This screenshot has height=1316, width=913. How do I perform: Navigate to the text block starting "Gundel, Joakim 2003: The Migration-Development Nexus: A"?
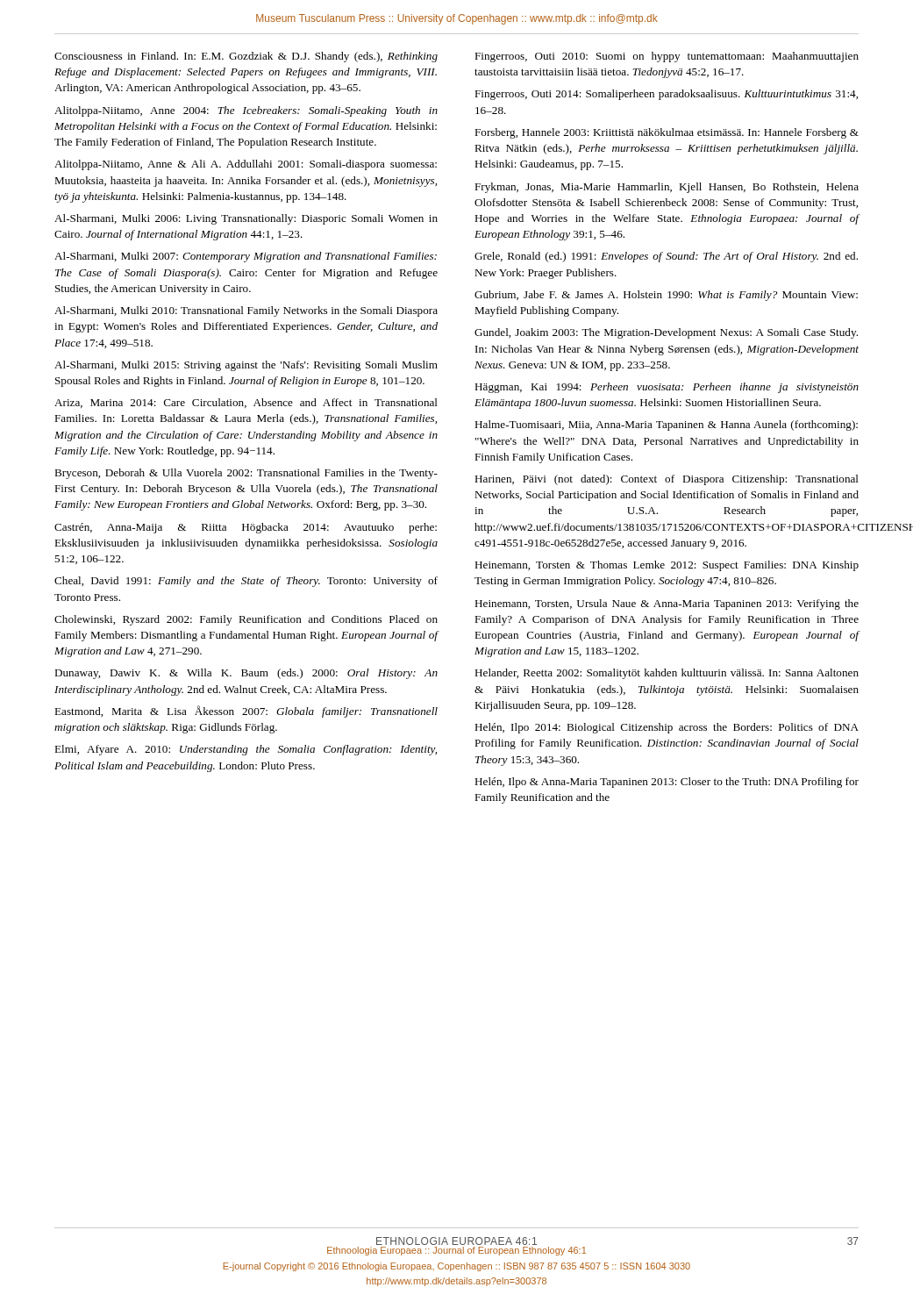click(667, 348)
